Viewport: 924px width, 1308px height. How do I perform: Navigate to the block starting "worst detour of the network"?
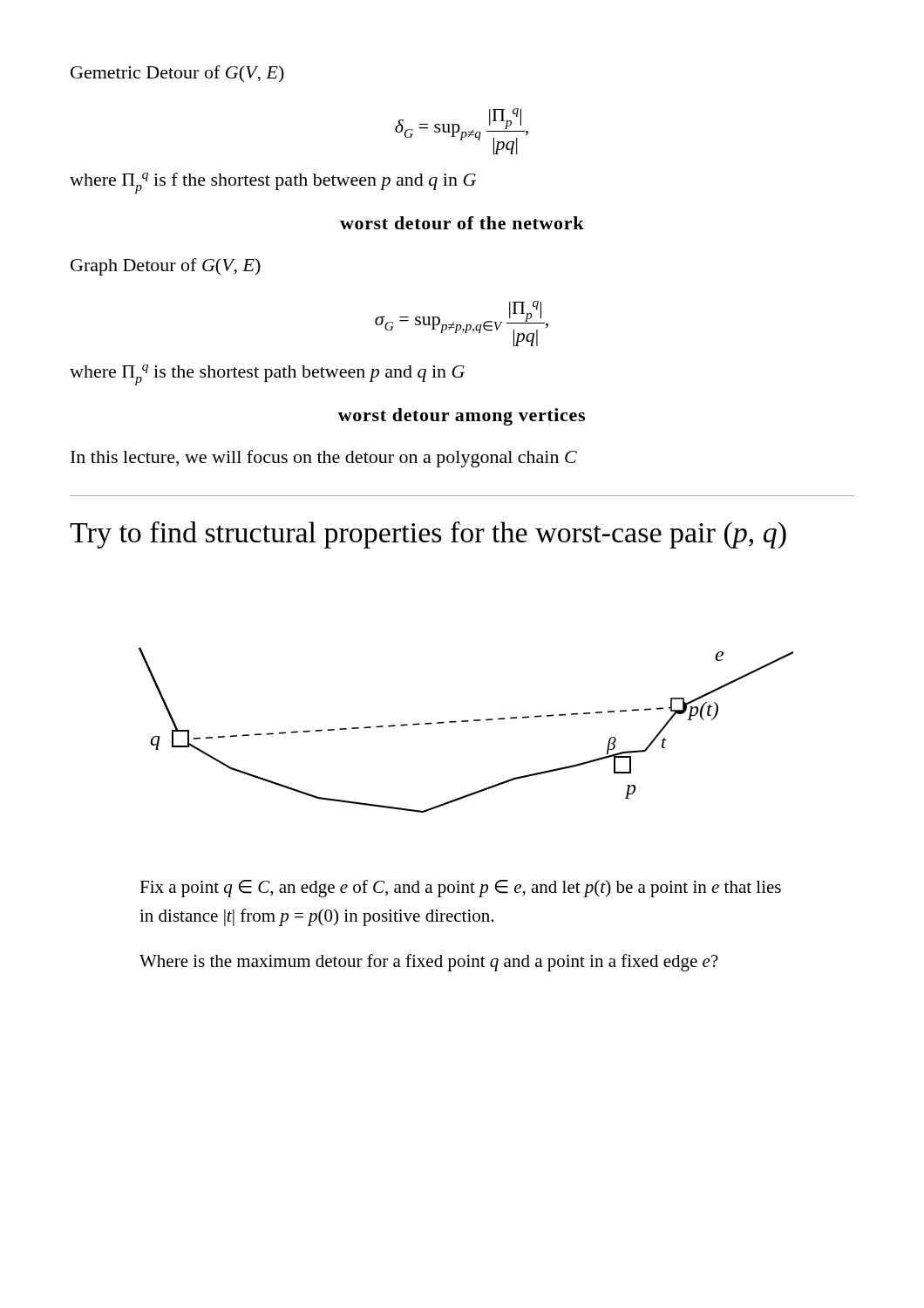click(x=462, y=222)
